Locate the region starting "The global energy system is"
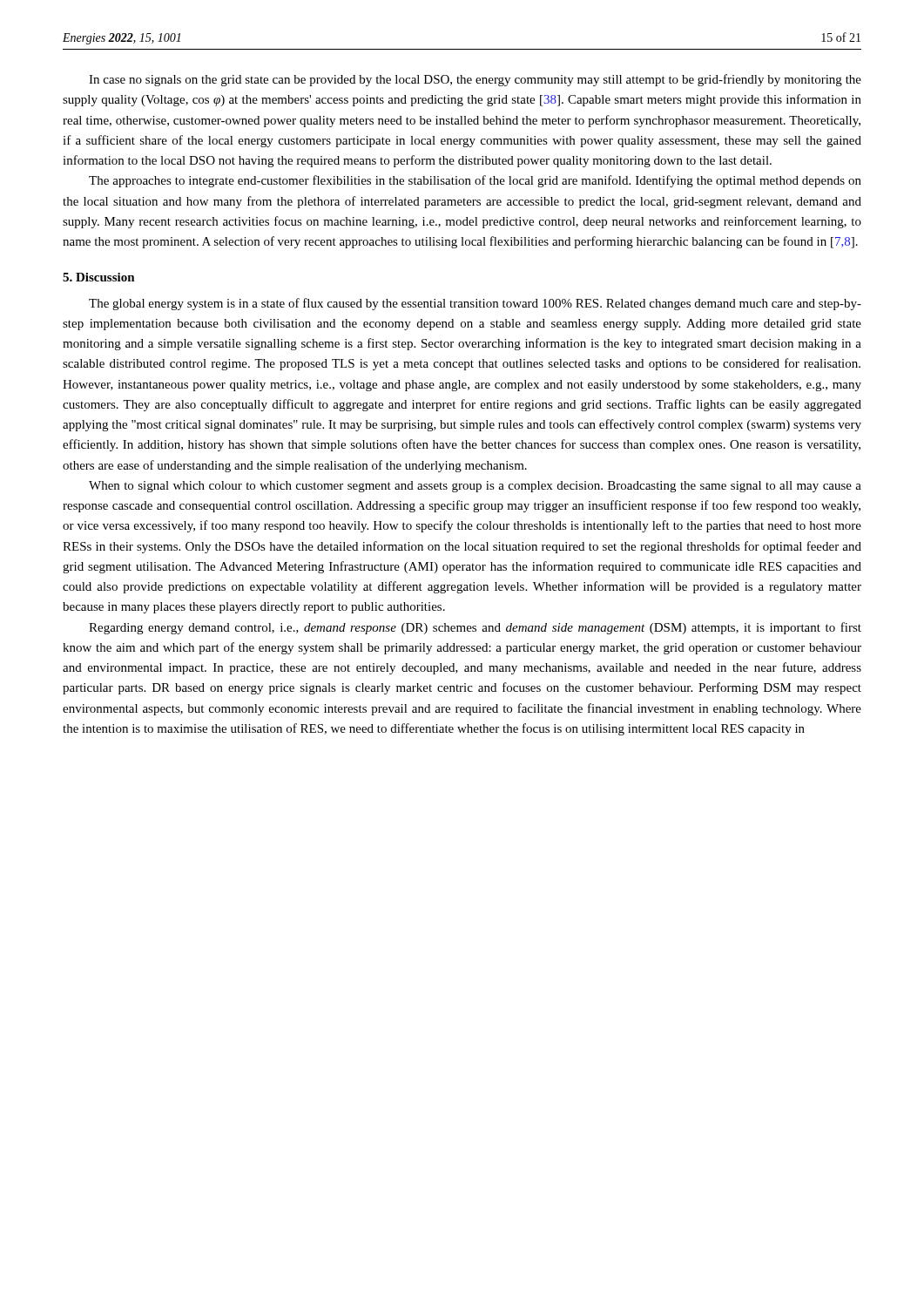 pos(462,384)
